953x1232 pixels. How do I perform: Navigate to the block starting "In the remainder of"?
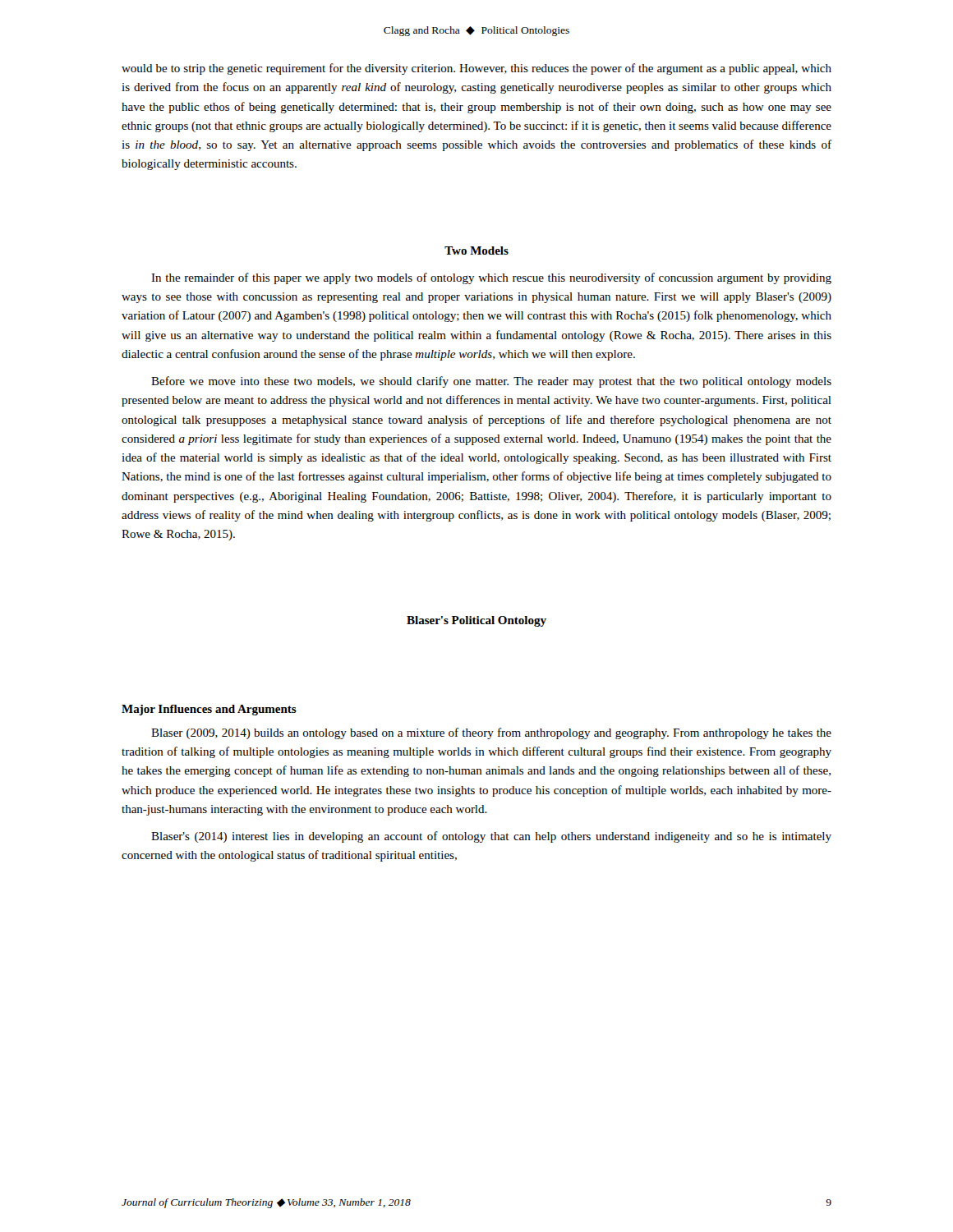pos(476,316)
